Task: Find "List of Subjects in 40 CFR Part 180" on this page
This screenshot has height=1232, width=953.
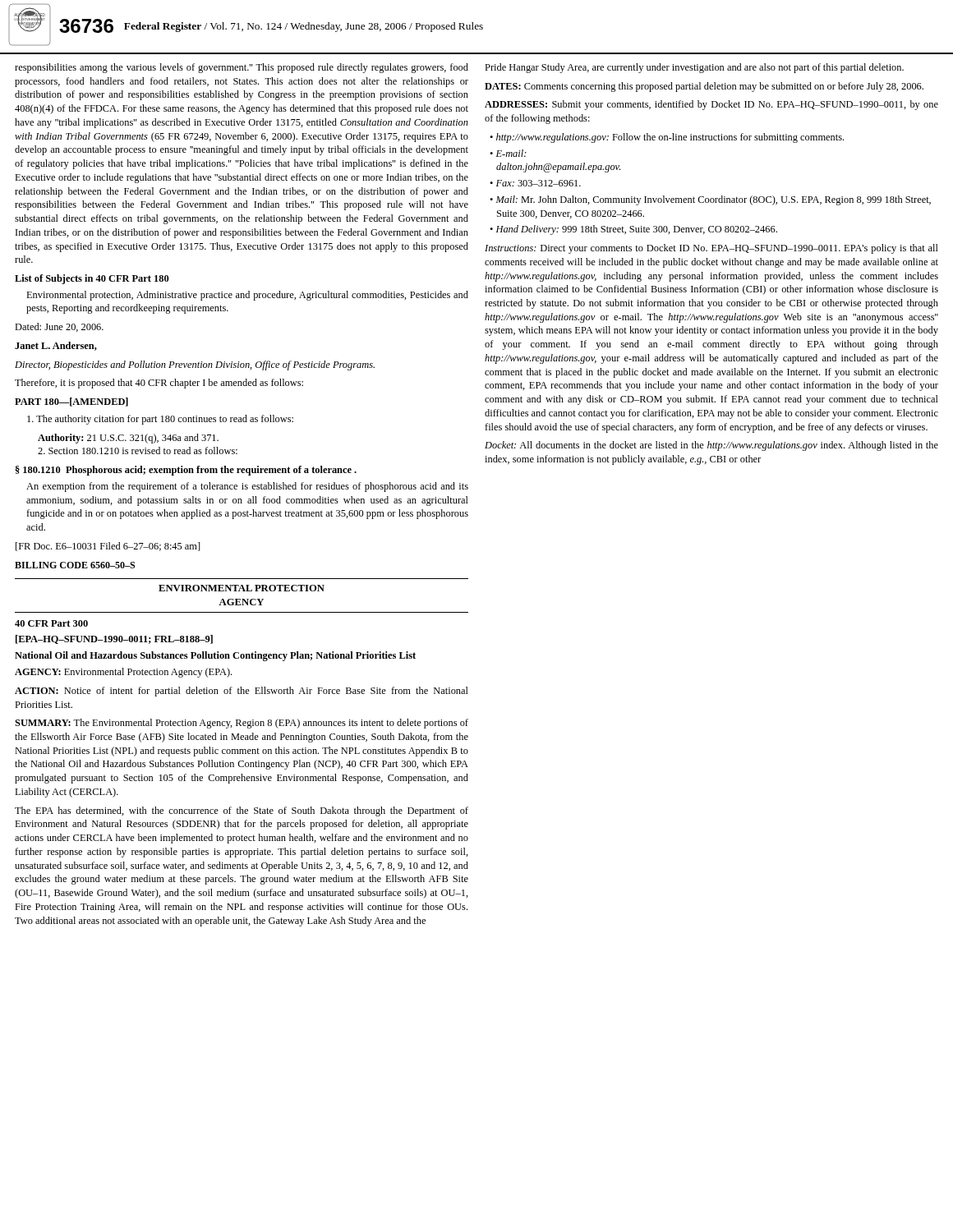Action: [92, 278]
